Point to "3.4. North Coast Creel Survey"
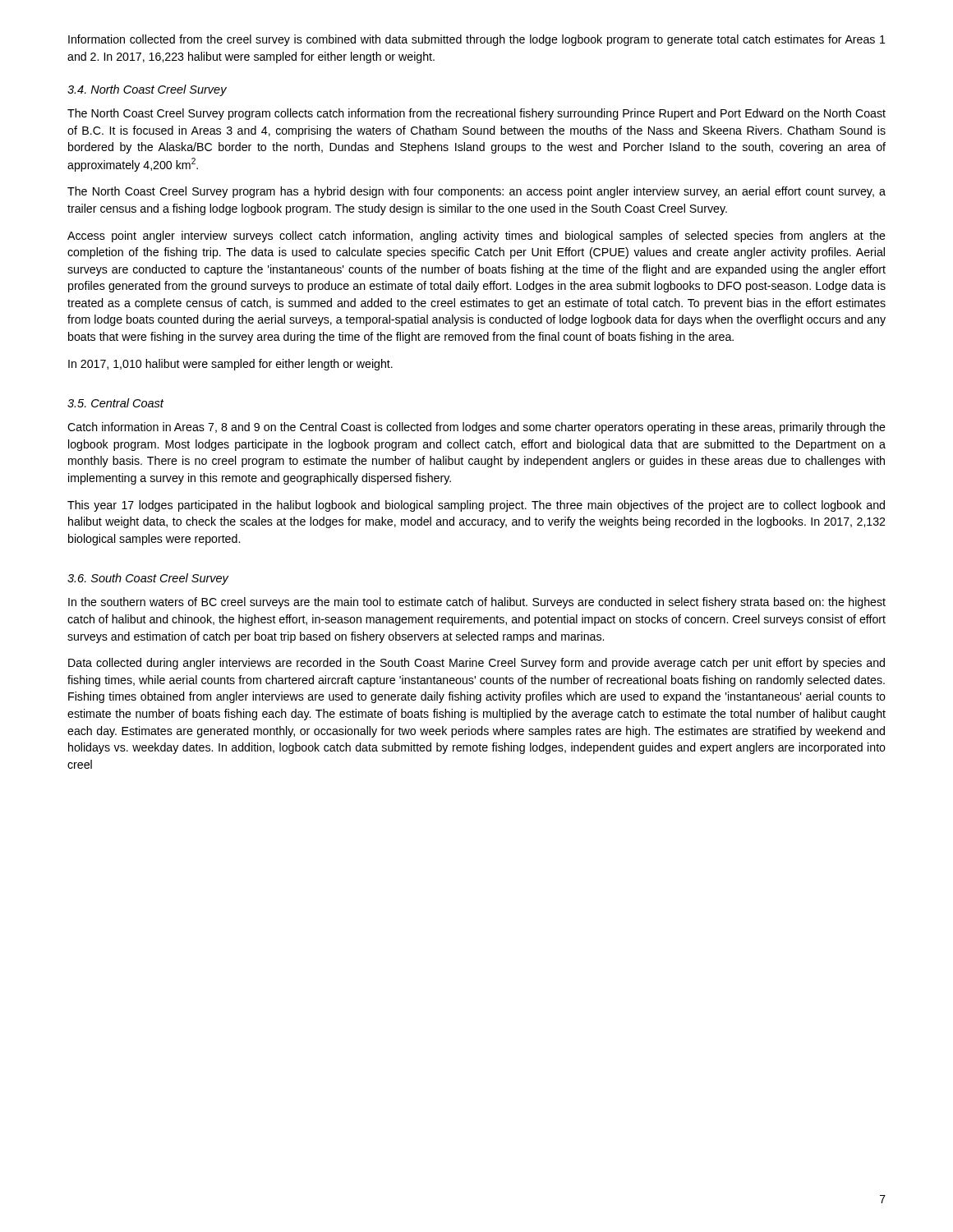The image size is (953, 1232). coord(147,90)
